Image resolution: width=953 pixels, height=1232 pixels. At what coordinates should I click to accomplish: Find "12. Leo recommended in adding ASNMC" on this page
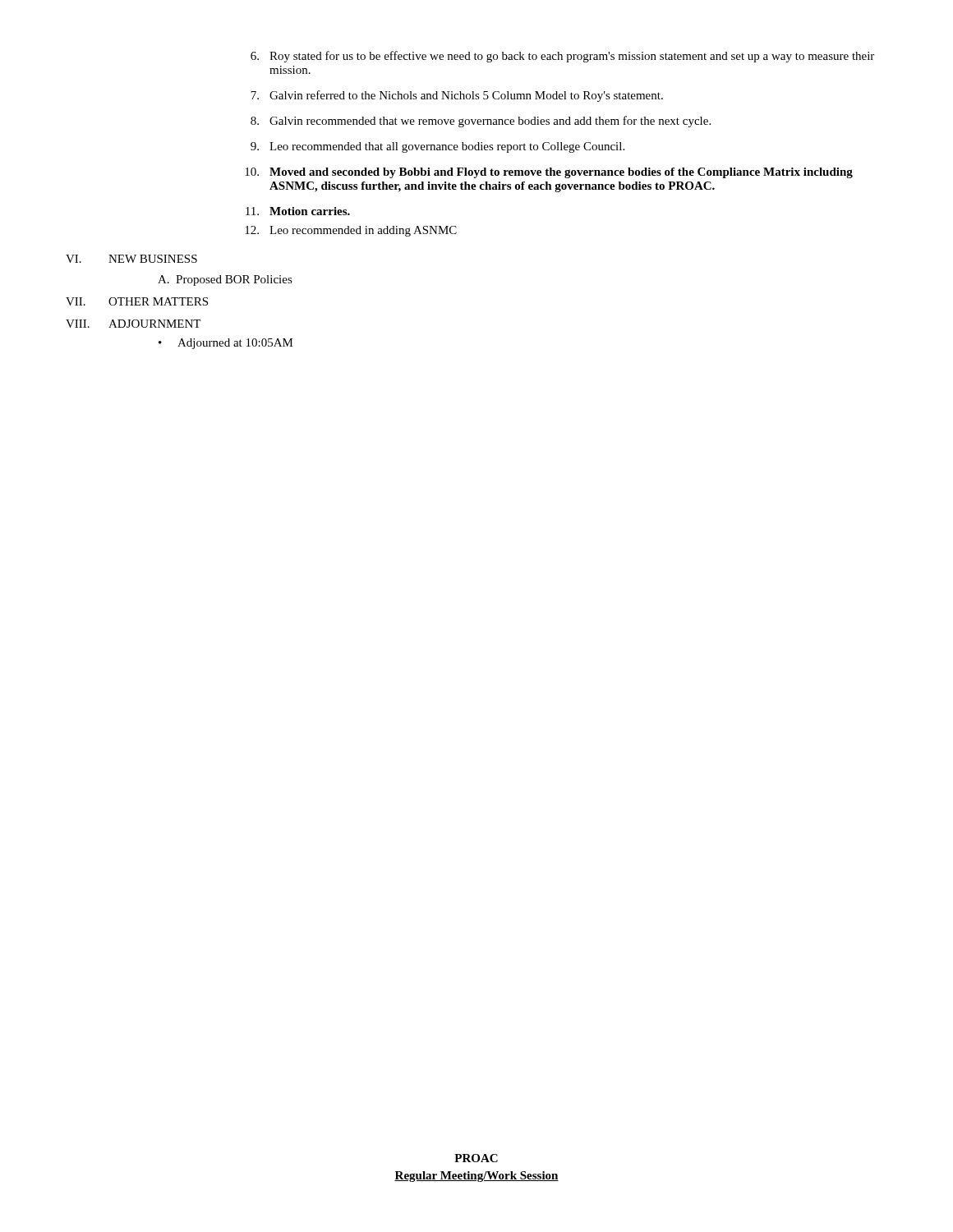coord(351,231)
